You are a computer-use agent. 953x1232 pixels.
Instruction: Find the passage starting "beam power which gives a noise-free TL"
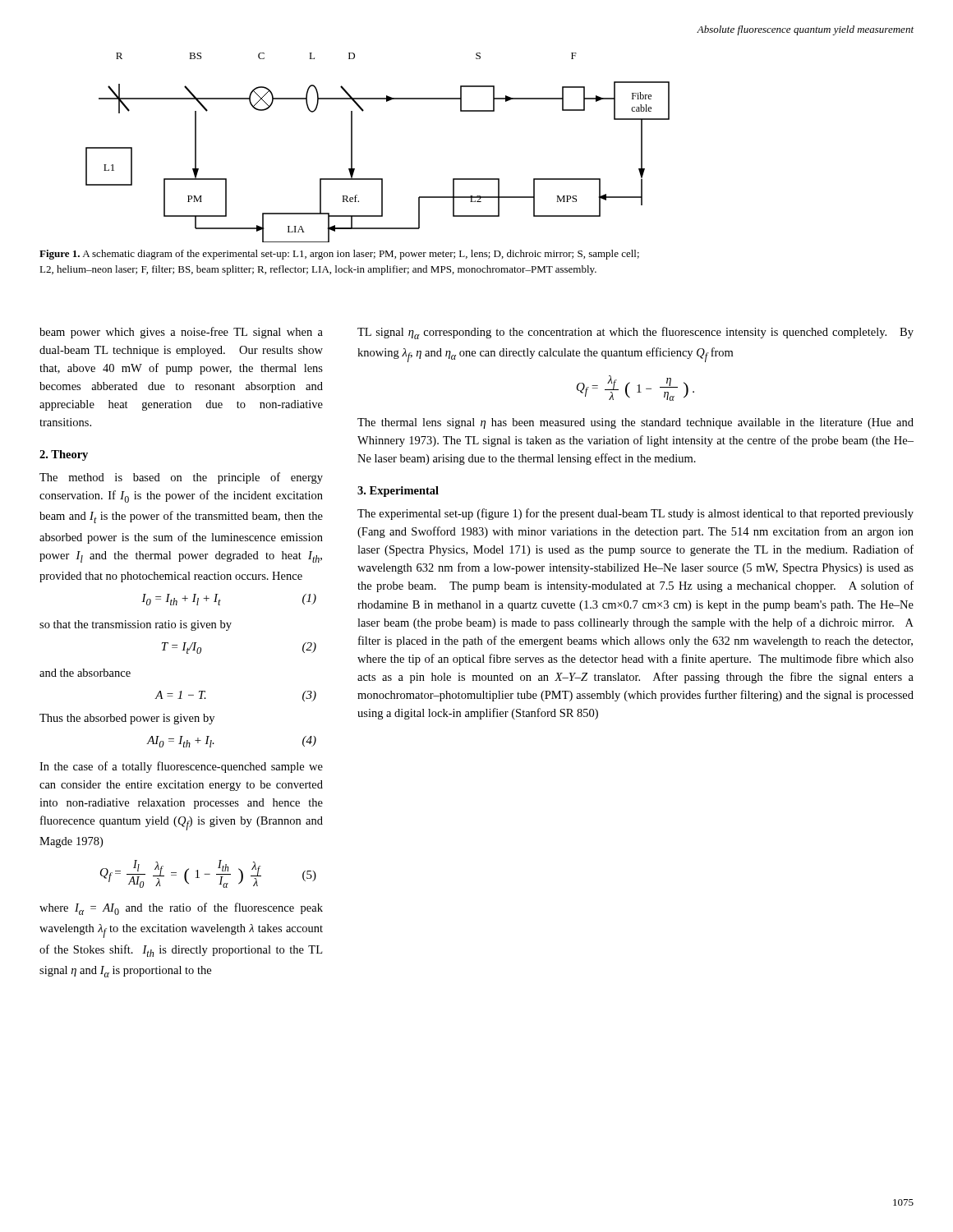click(181, 377)
